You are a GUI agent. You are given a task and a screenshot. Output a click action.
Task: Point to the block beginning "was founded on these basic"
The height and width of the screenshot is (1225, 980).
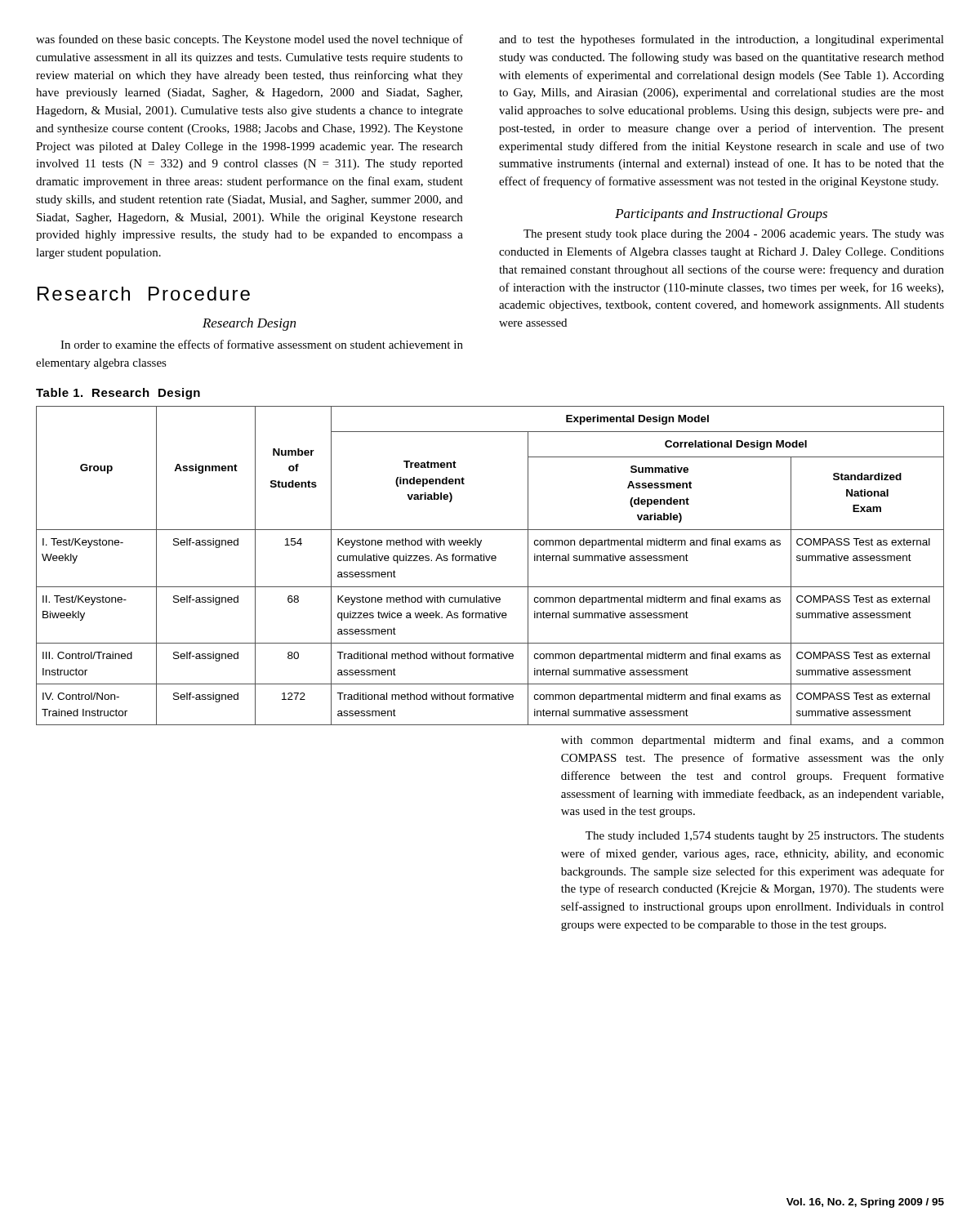point(249,146)
